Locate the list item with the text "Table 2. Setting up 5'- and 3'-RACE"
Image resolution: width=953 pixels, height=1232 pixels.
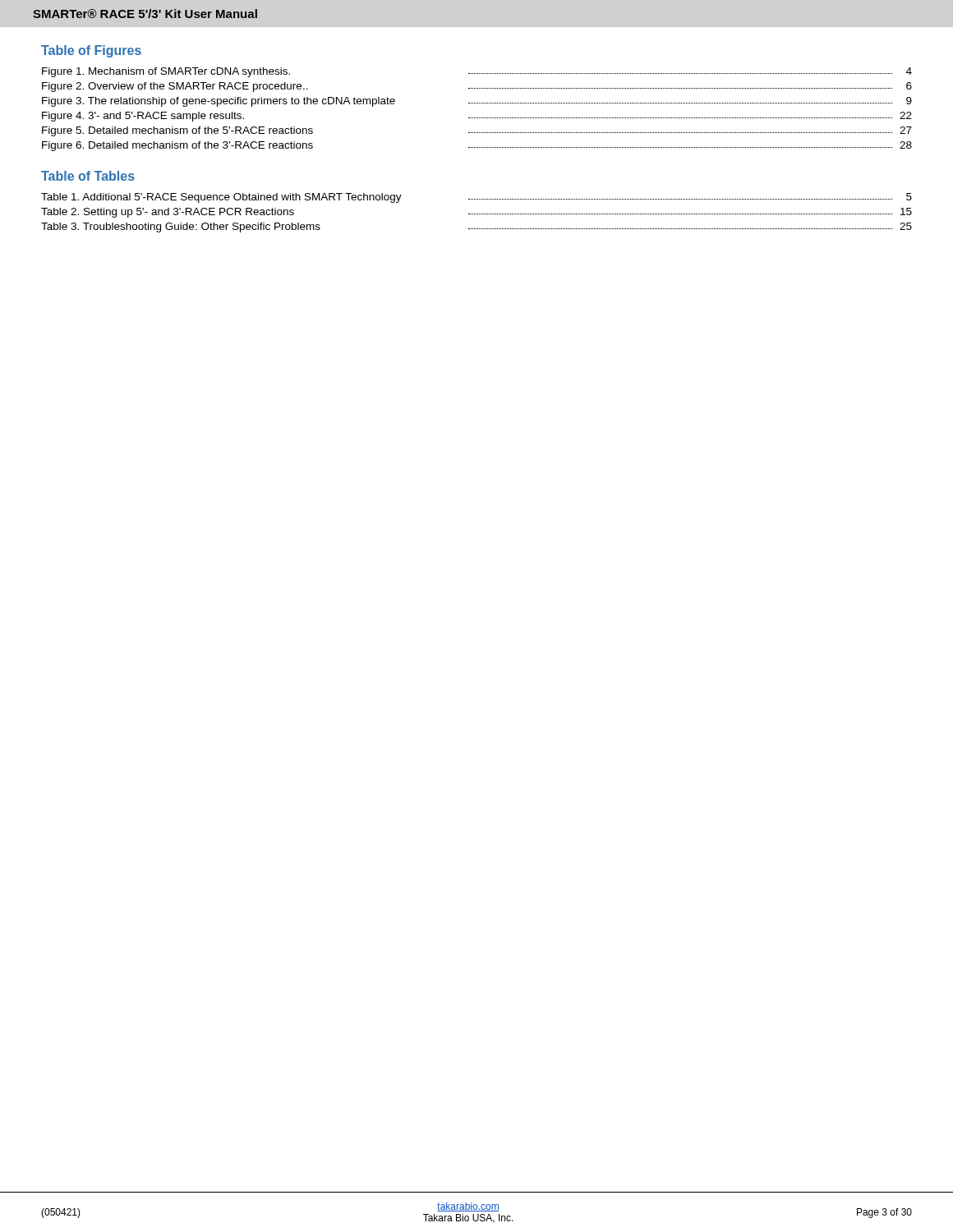click(x=476, y=212)
